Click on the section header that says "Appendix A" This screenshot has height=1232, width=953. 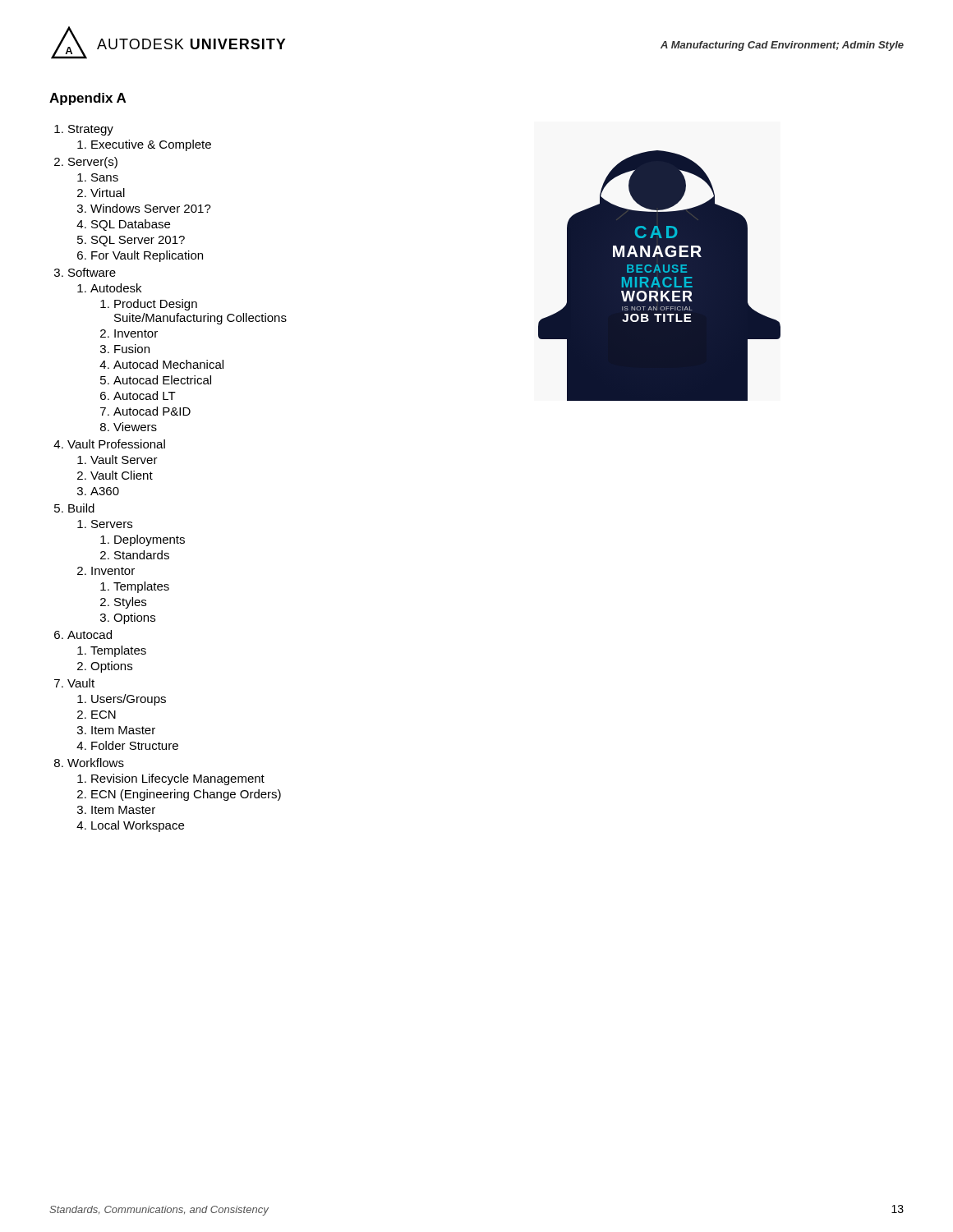click(88, 98)
